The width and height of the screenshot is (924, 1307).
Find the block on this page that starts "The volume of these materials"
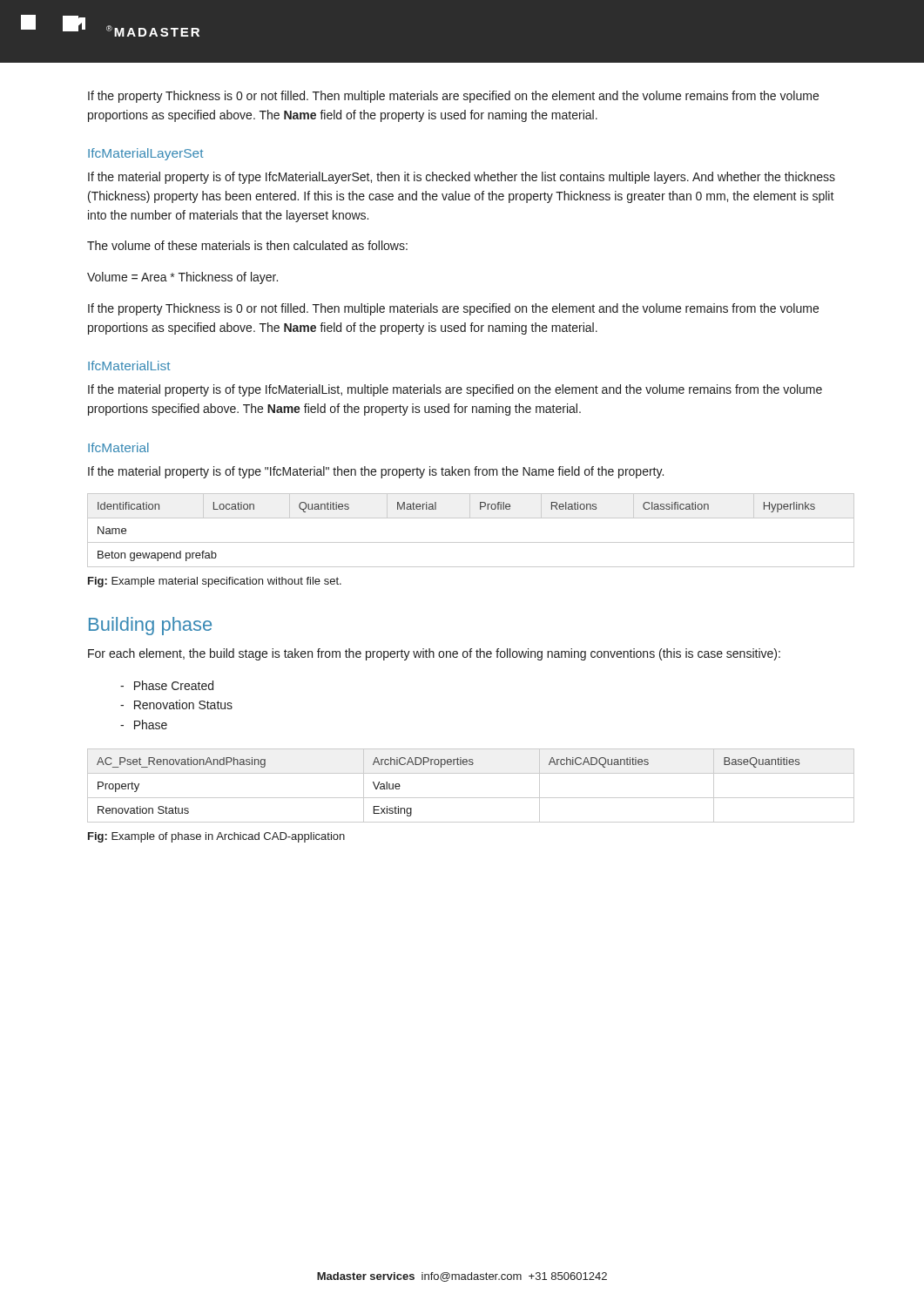(x=248, y=246)
